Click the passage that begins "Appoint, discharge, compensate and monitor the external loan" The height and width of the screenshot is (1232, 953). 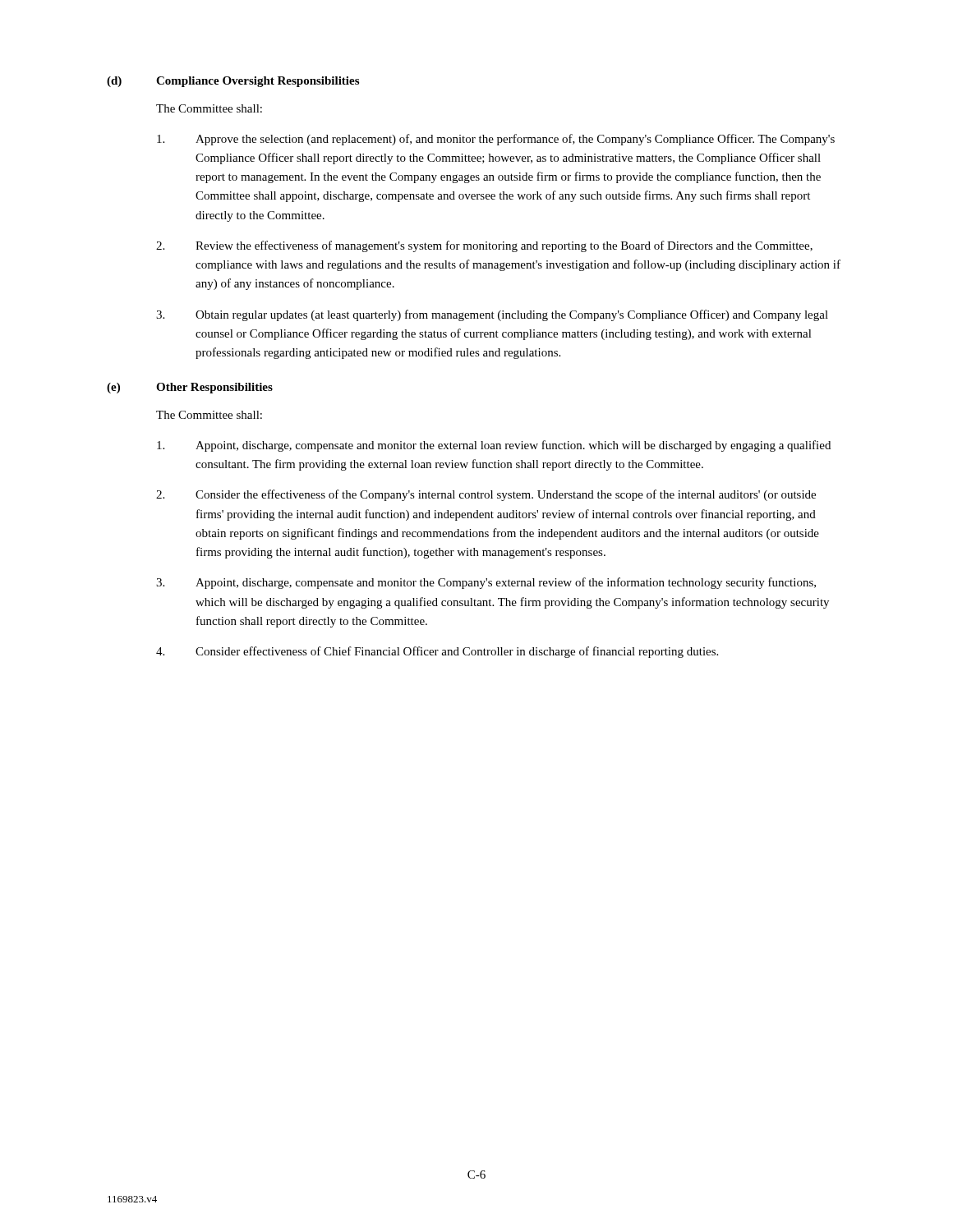click(x=501, y=455)
